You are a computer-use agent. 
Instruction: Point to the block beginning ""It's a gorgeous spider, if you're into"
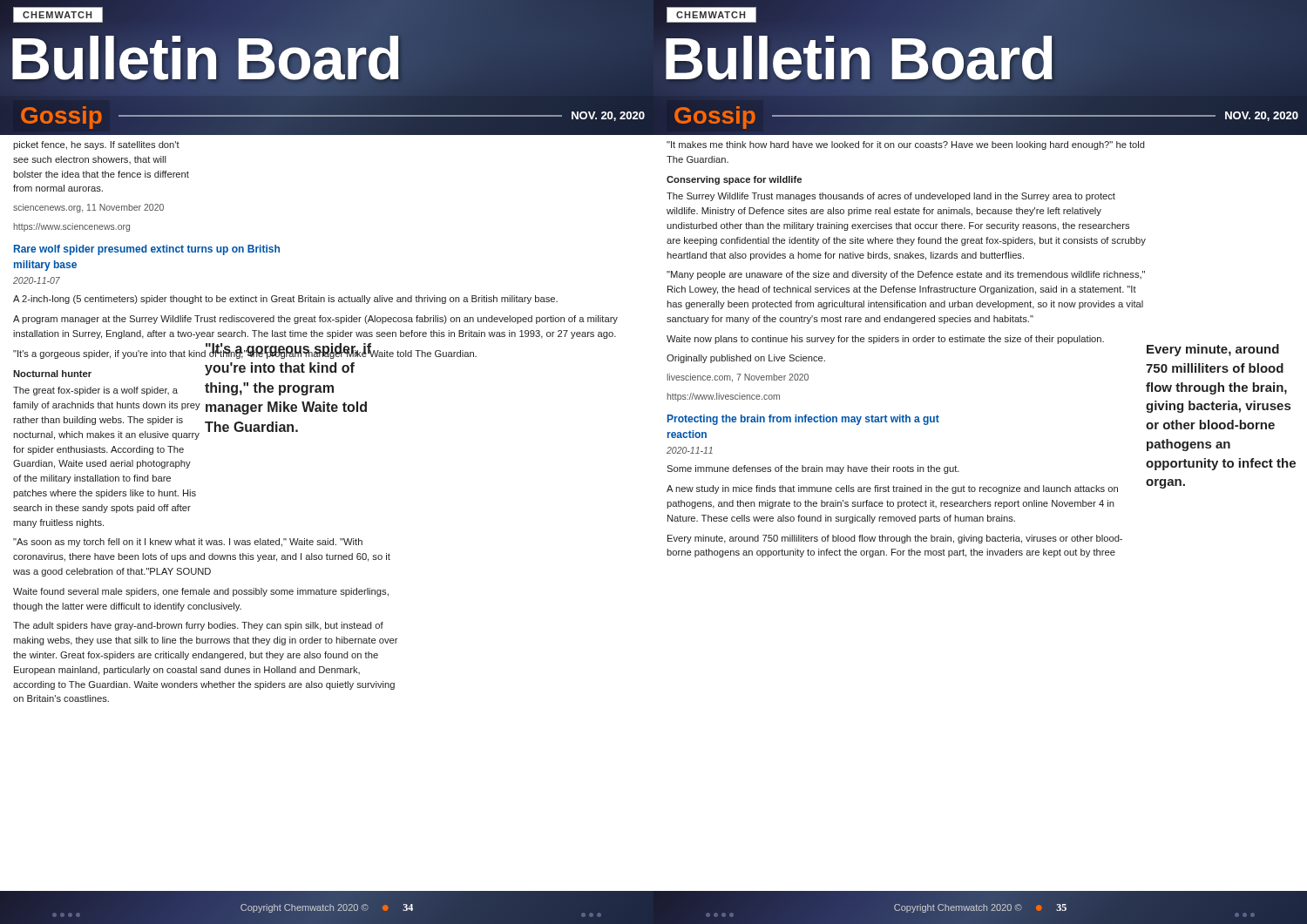[288, 388]
